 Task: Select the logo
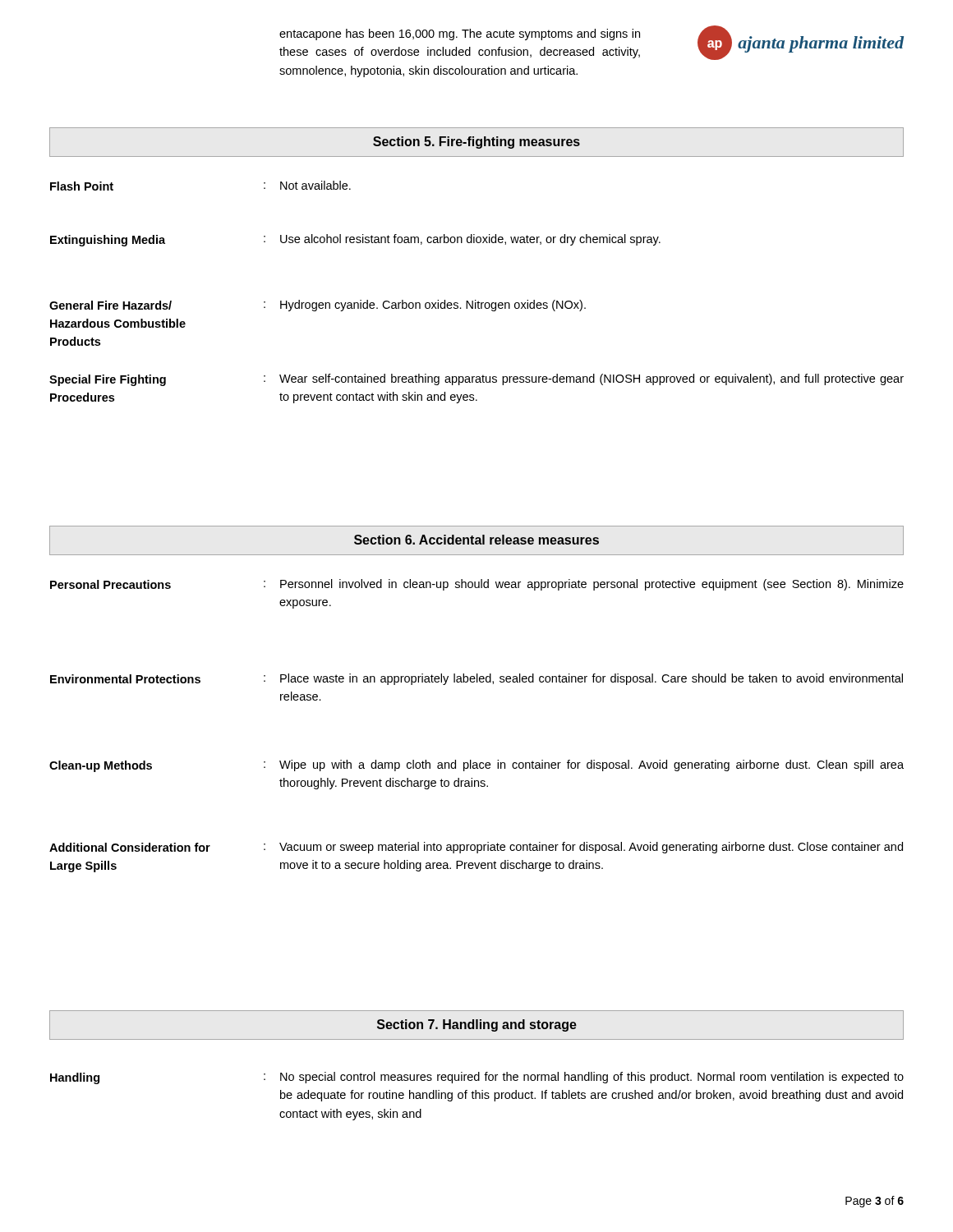(800, 43)
